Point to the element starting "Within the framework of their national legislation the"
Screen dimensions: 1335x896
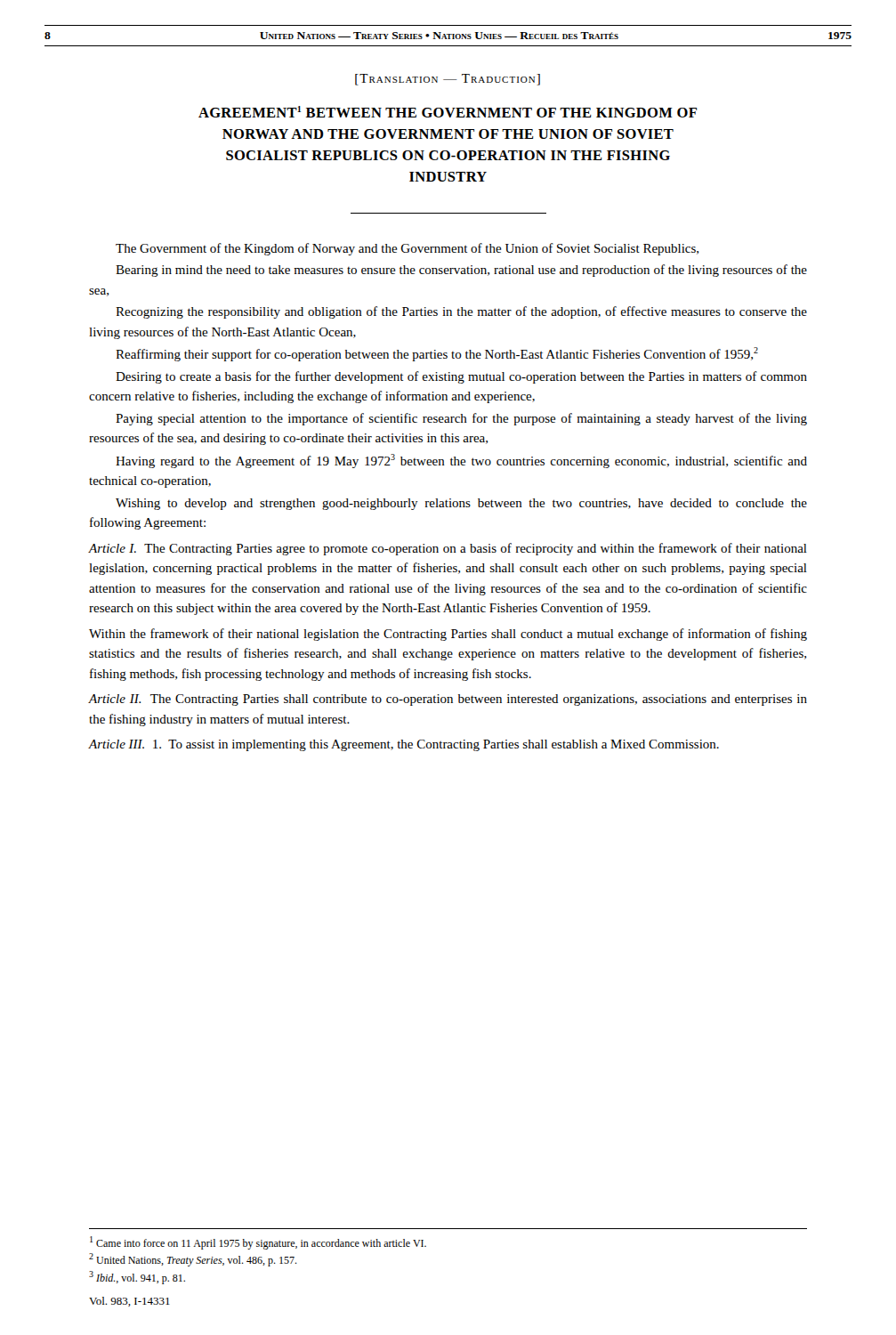pyautogui.click(x=448, y=653)
